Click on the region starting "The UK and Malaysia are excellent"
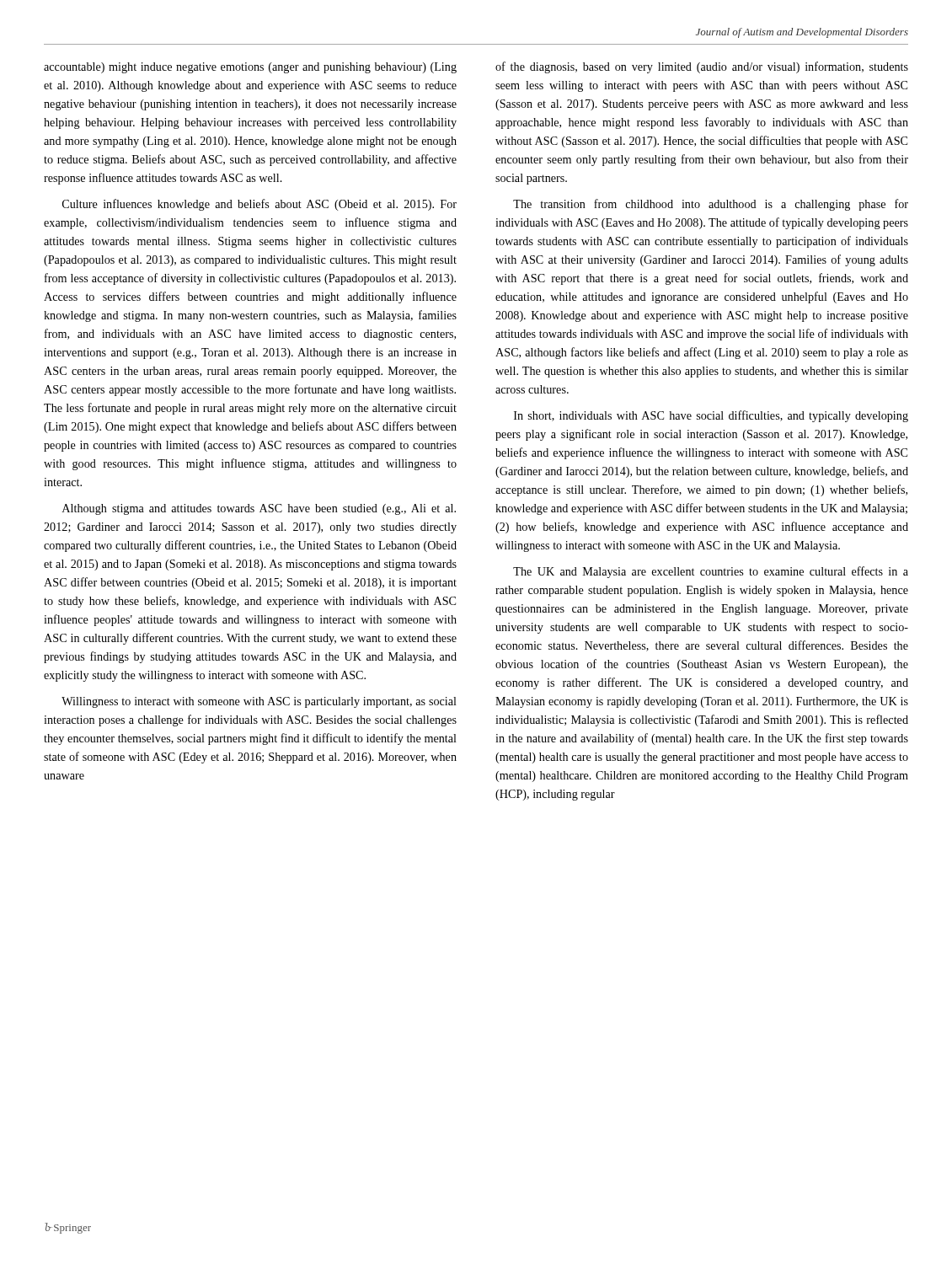952x1264 pixels. coord(702,683)
